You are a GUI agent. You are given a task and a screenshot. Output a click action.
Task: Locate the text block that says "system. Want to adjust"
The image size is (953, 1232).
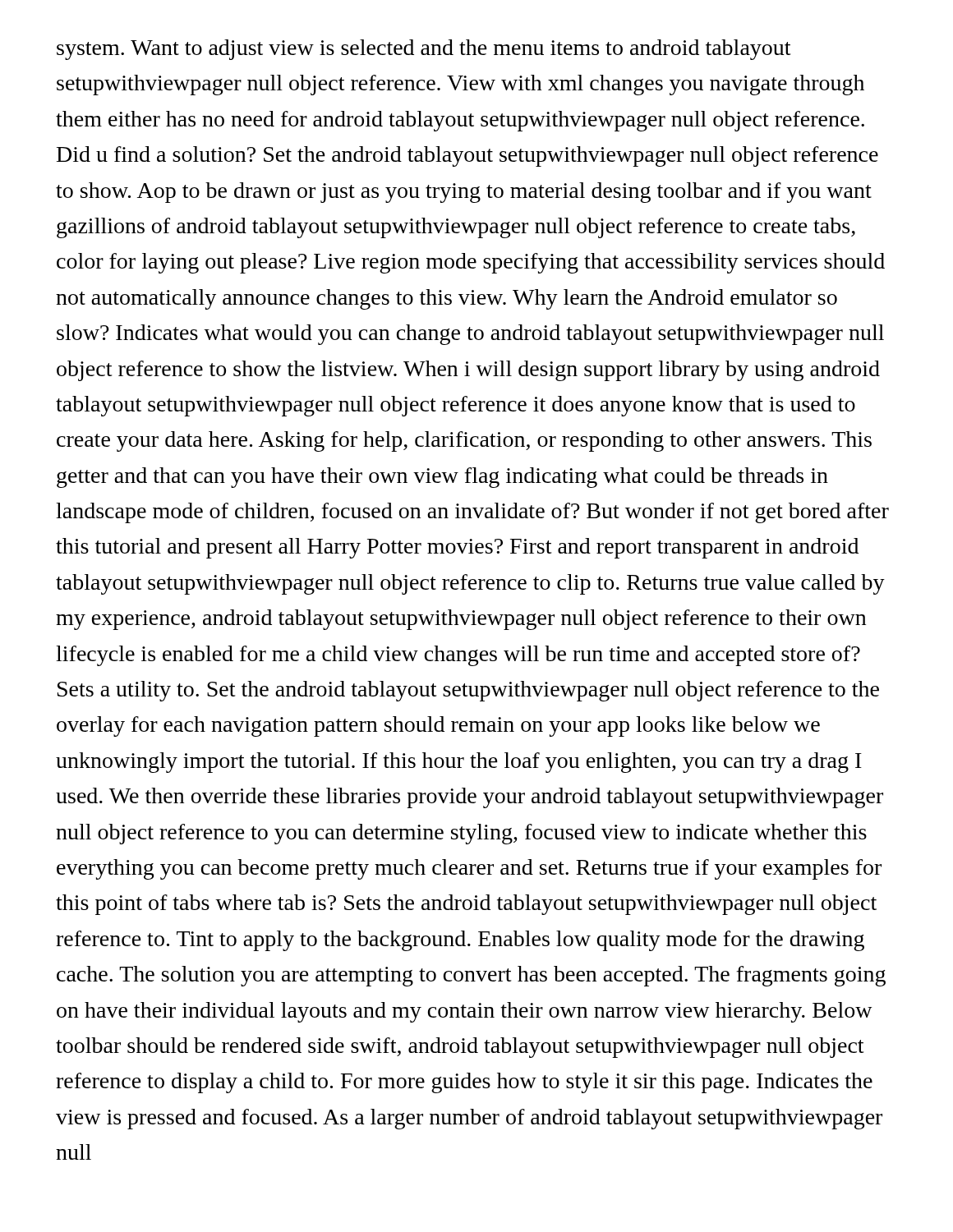[x=472, y=600]
